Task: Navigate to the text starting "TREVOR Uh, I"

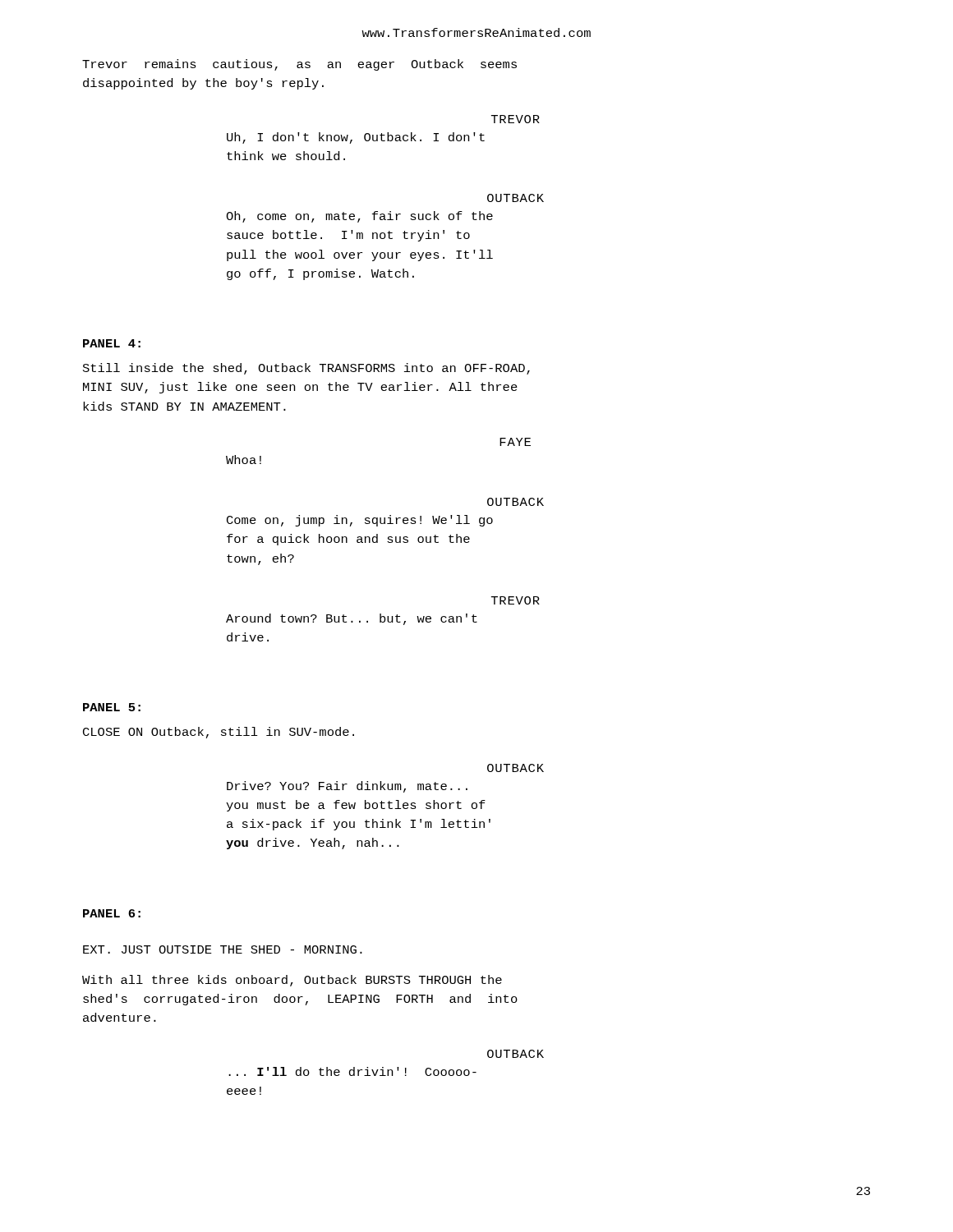Action: [516, 119]
